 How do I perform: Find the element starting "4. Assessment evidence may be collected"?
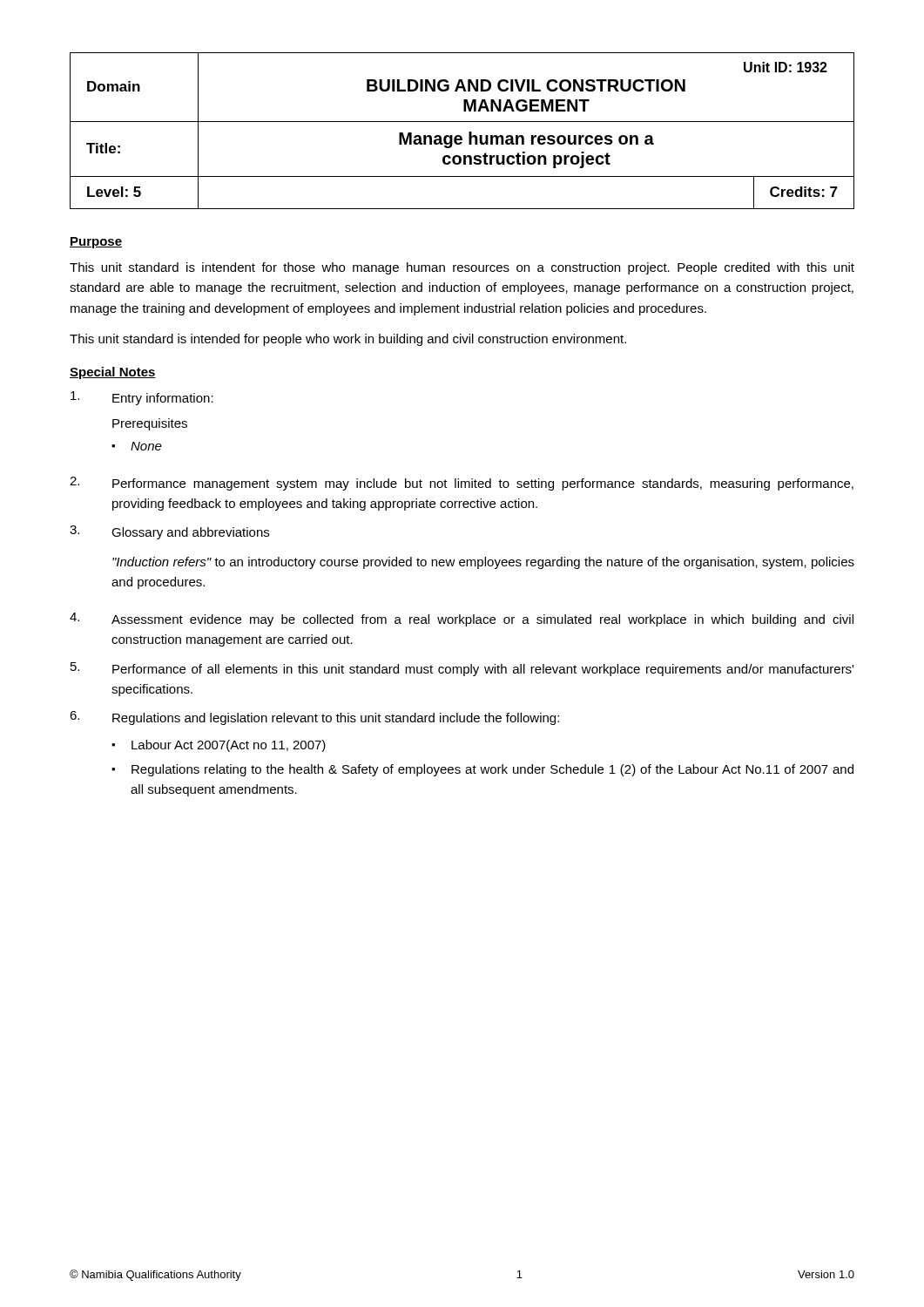[x=462, y=629]
